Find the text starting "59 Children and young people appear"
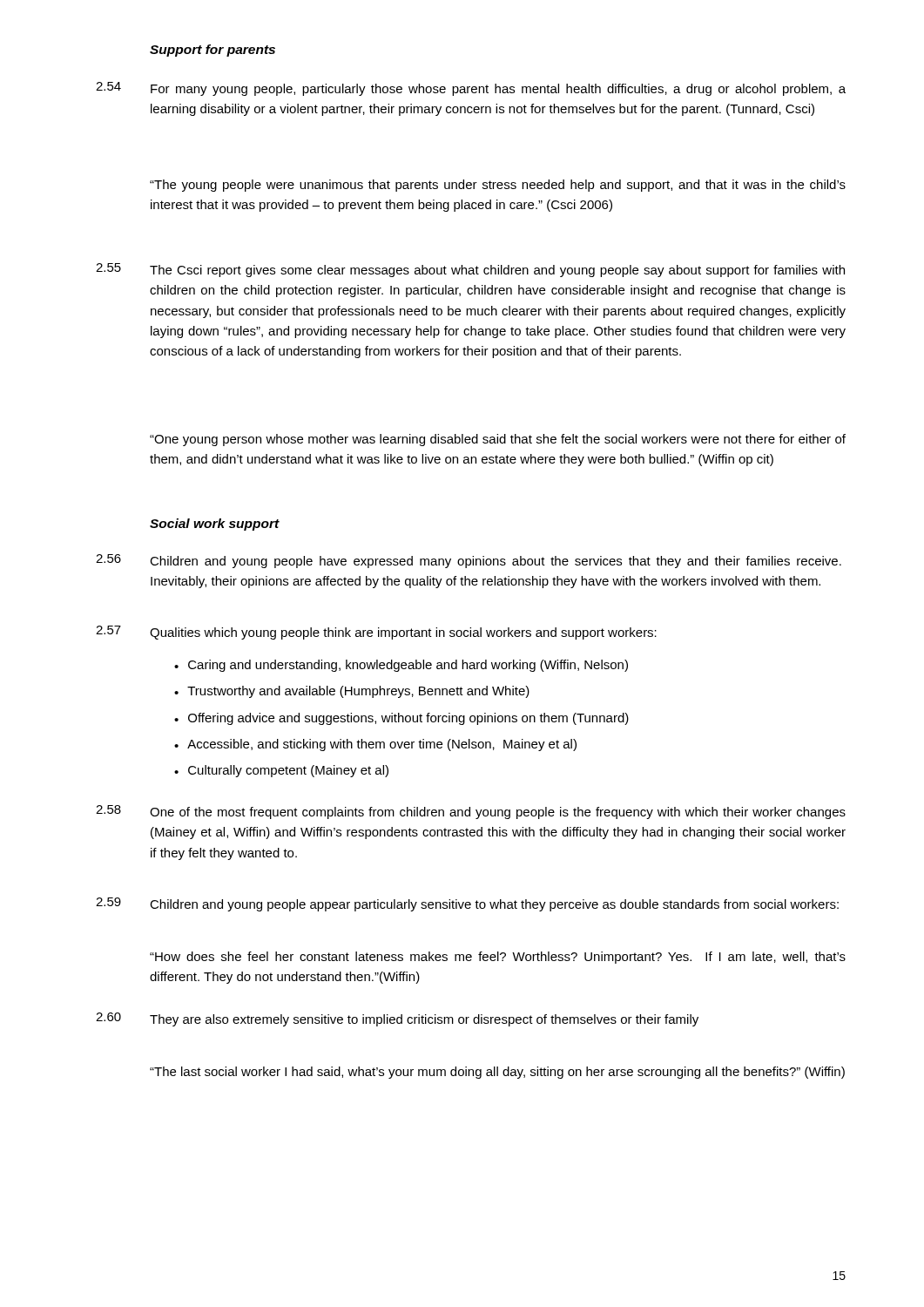 coord(471,904)
